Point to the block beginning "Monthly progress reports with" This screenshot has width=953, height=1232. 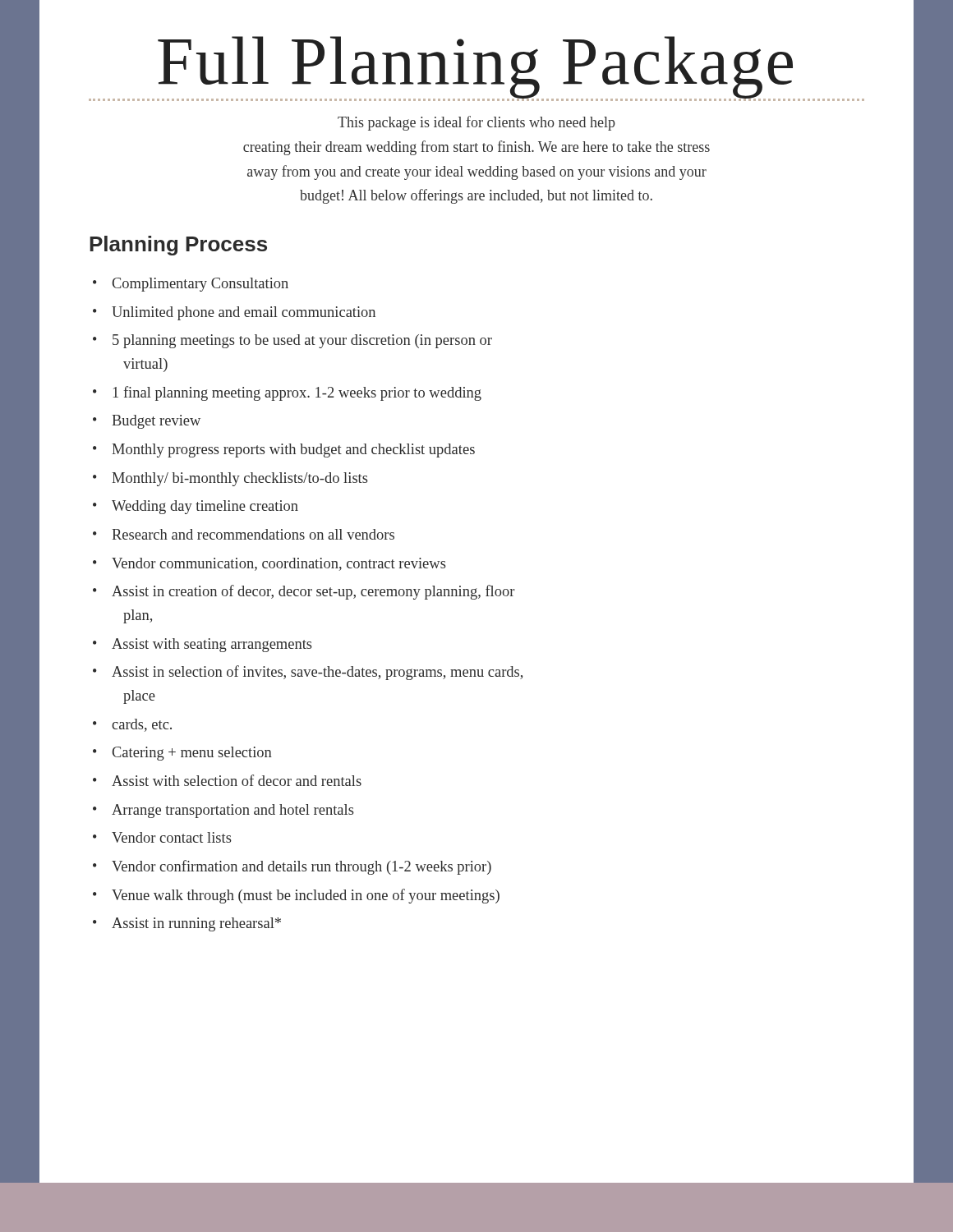click(x=293, y=449)
